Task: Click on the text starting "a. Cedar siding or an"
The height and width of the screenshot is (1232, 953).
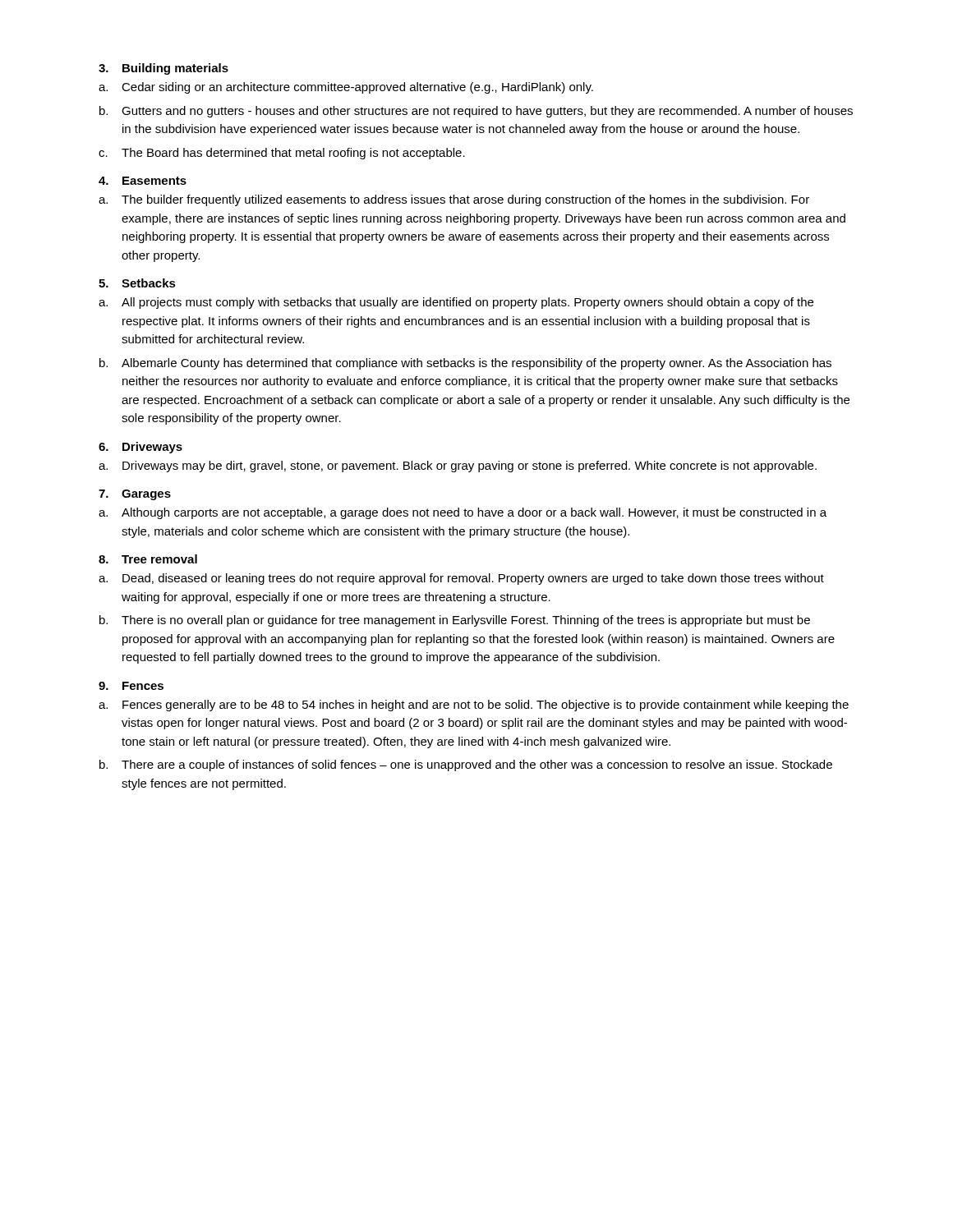Action: click(476, 87)
